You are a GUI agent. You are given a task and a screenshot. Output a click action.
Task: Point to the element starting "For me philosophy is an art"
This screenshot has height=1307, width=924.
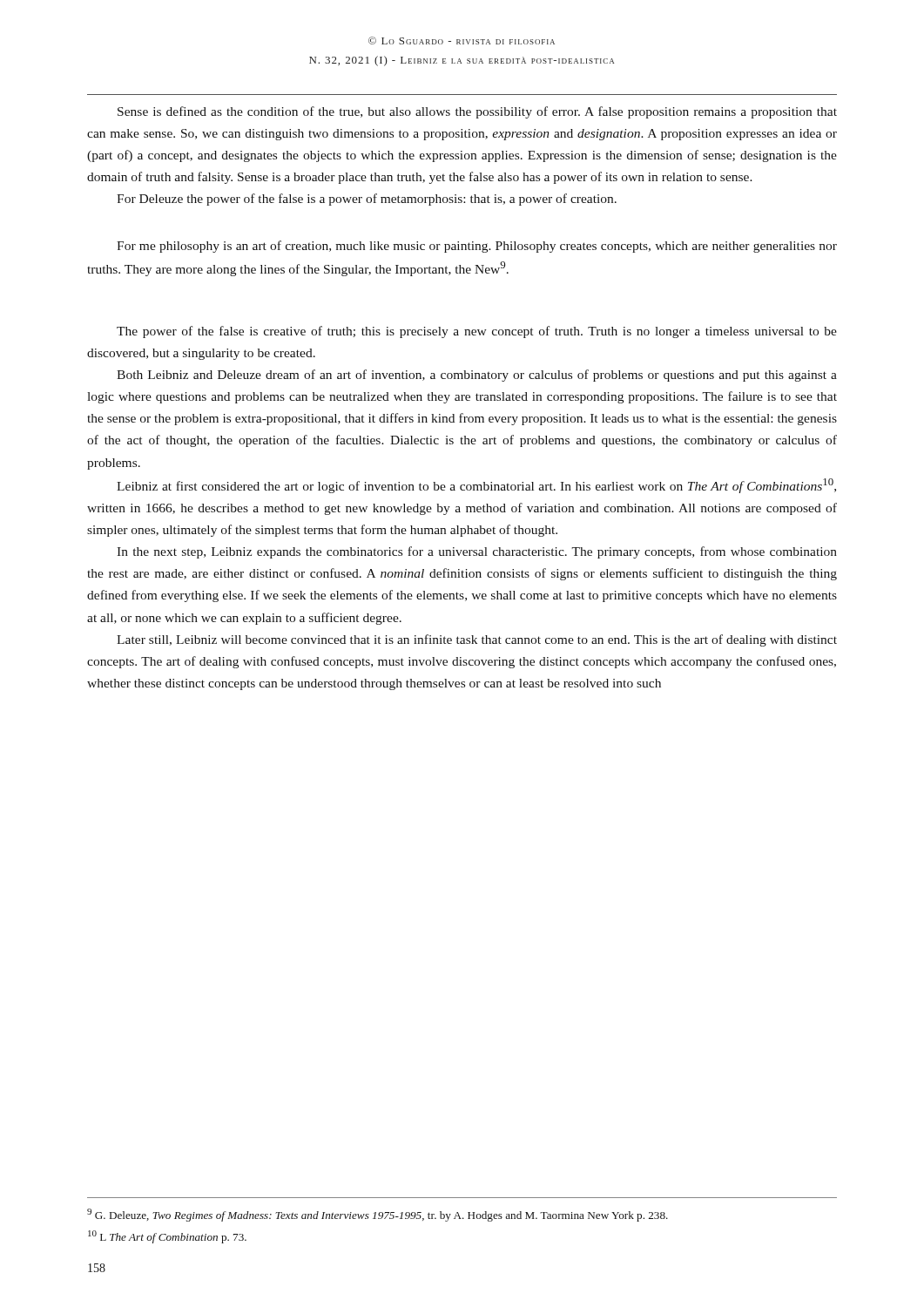point(462,257)
